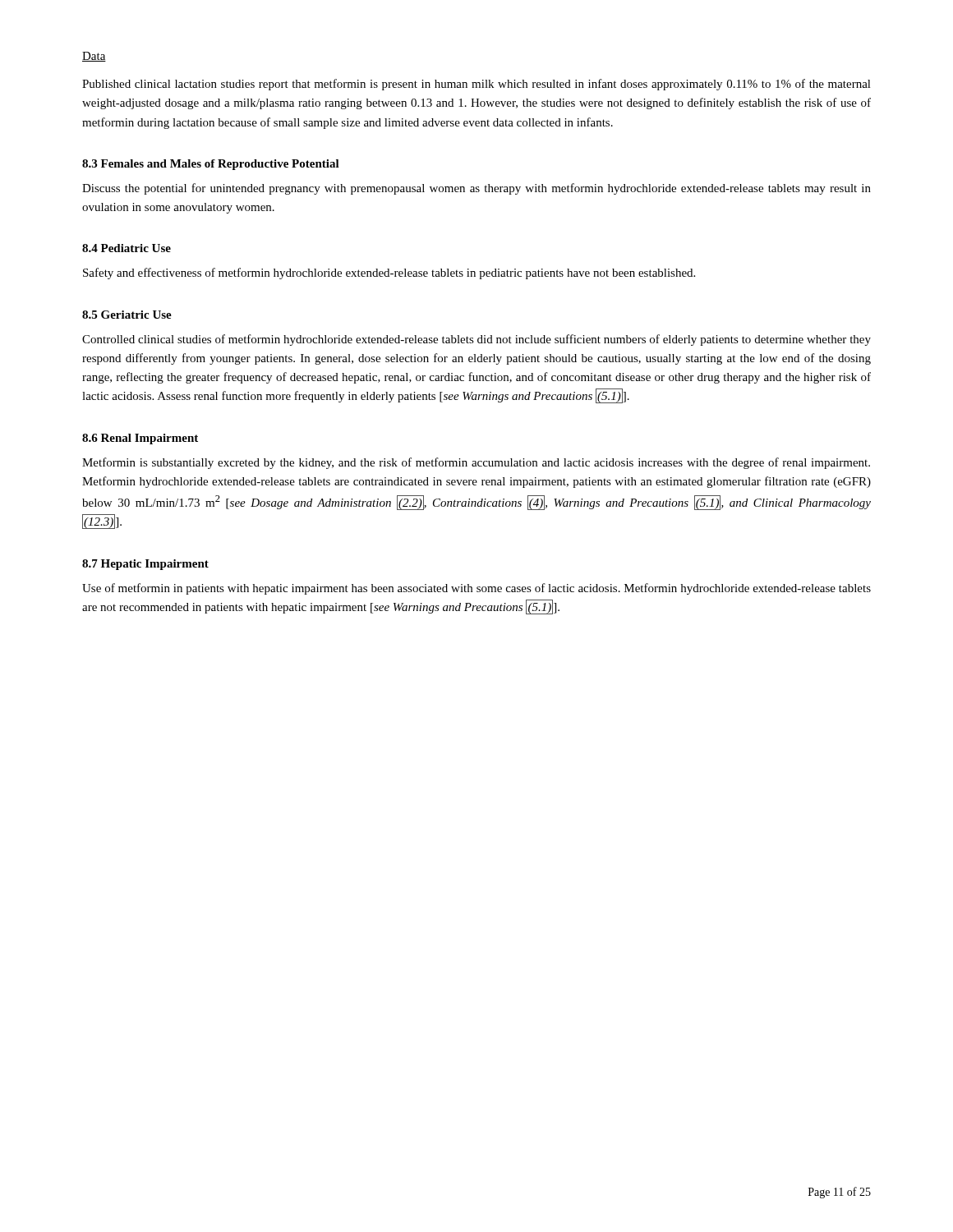
Task: Find the block starting "8.3 Females and Males of Reproductive Potential"
Action: (x=211, y=163)
